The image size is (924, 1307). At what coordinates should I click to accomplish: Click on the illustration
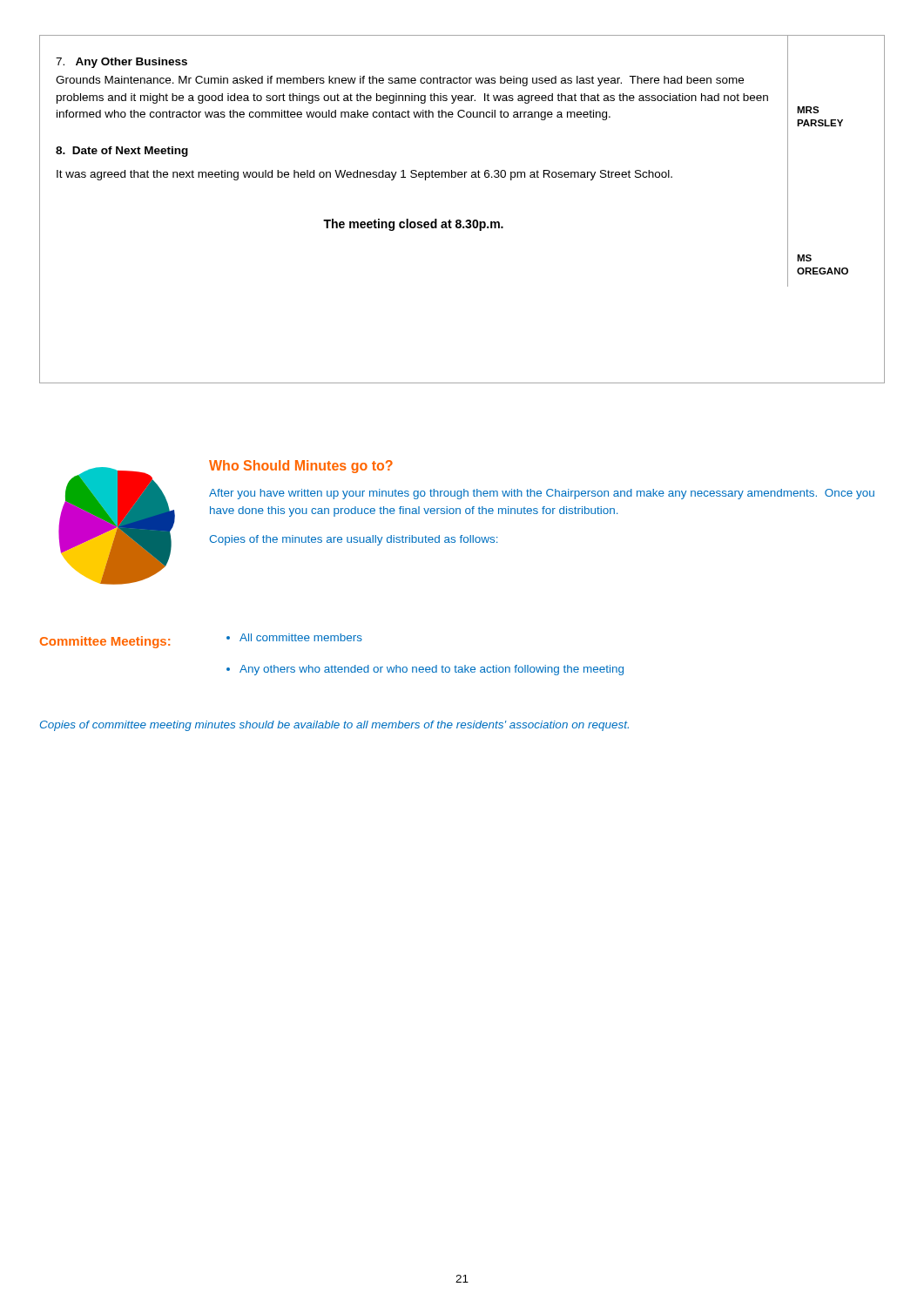(x=120, y=528)
